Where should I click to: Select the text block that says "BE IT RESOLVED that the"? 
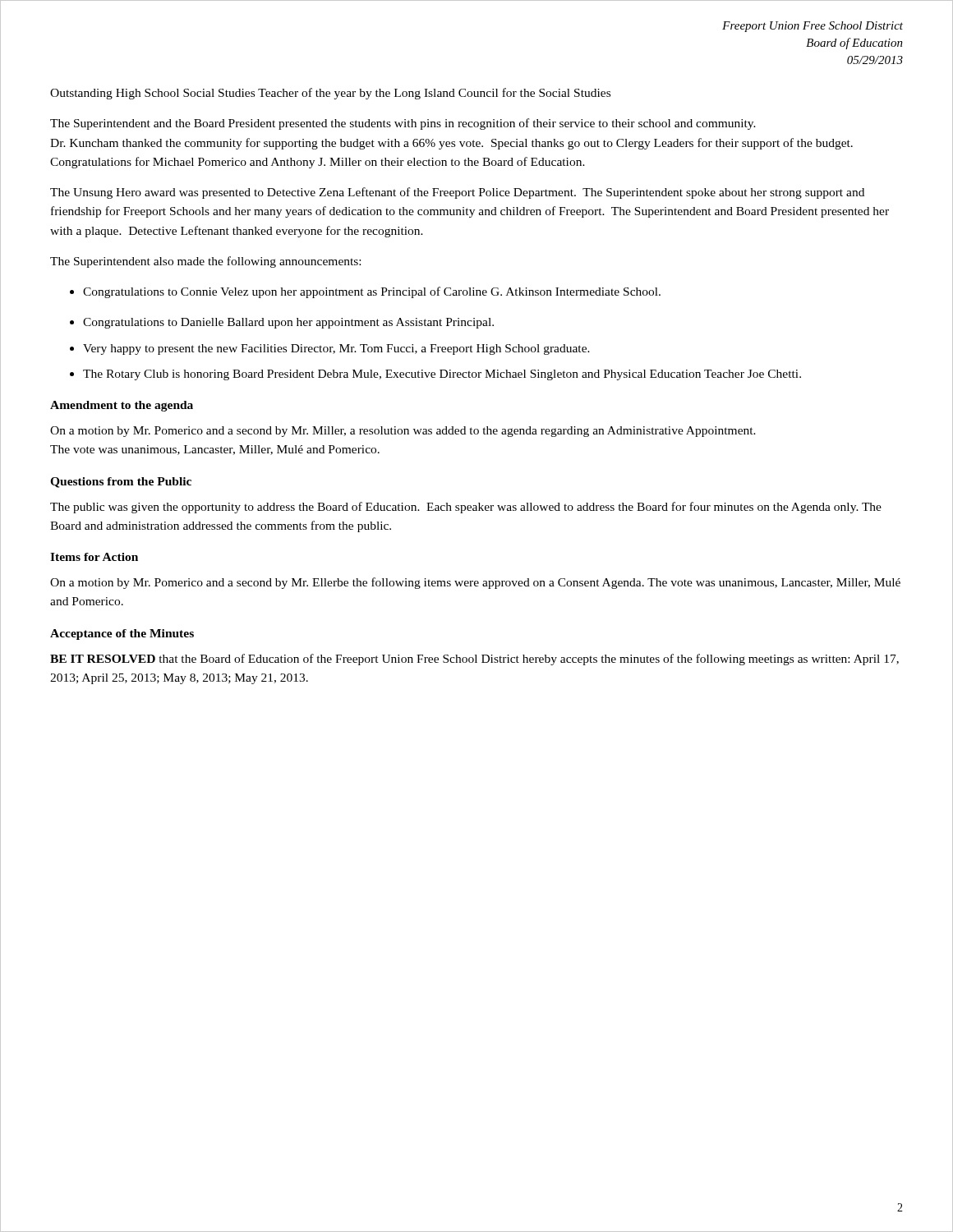coord(476,667)
